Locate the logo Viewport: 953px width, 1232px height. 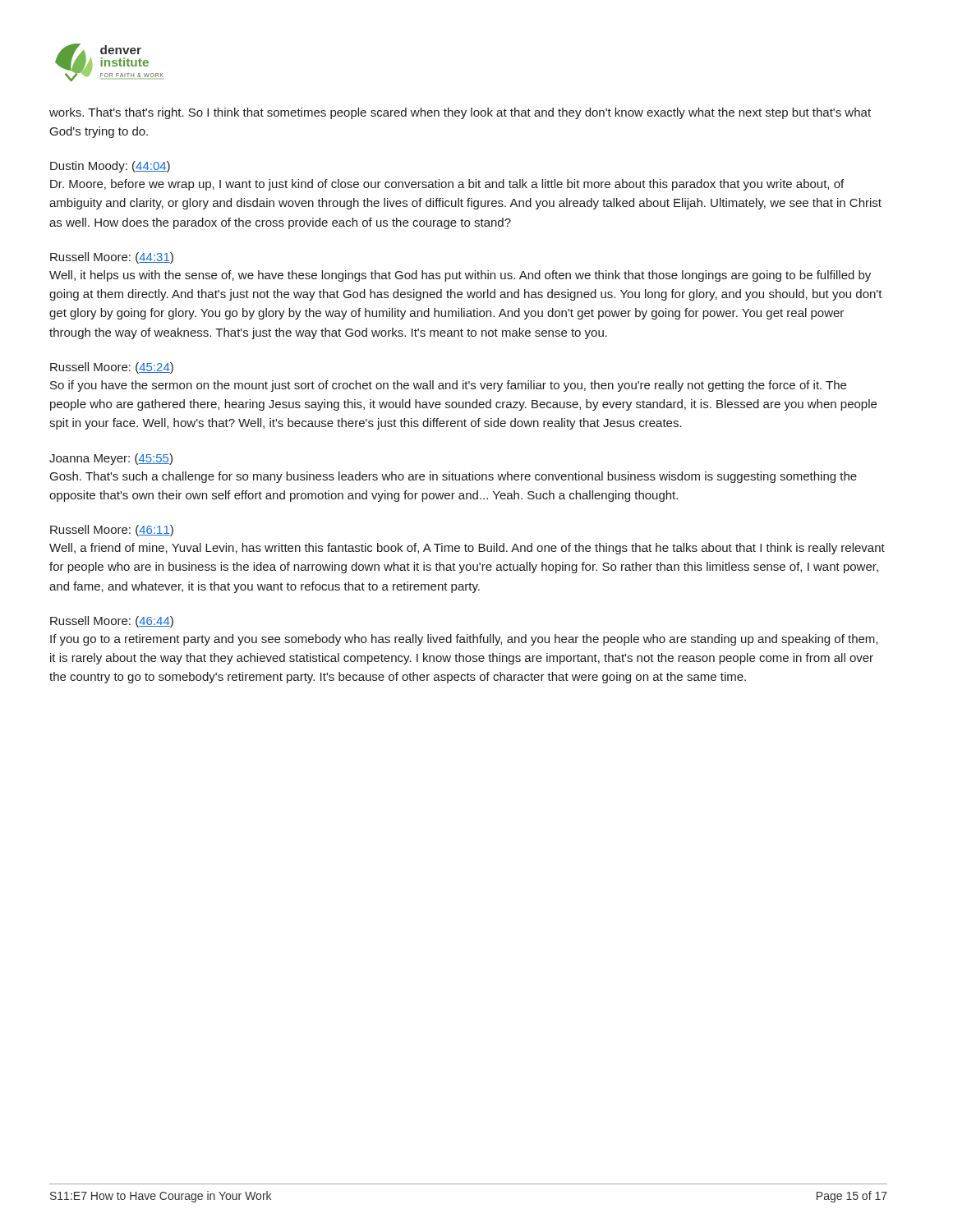[x=468, y=62]
